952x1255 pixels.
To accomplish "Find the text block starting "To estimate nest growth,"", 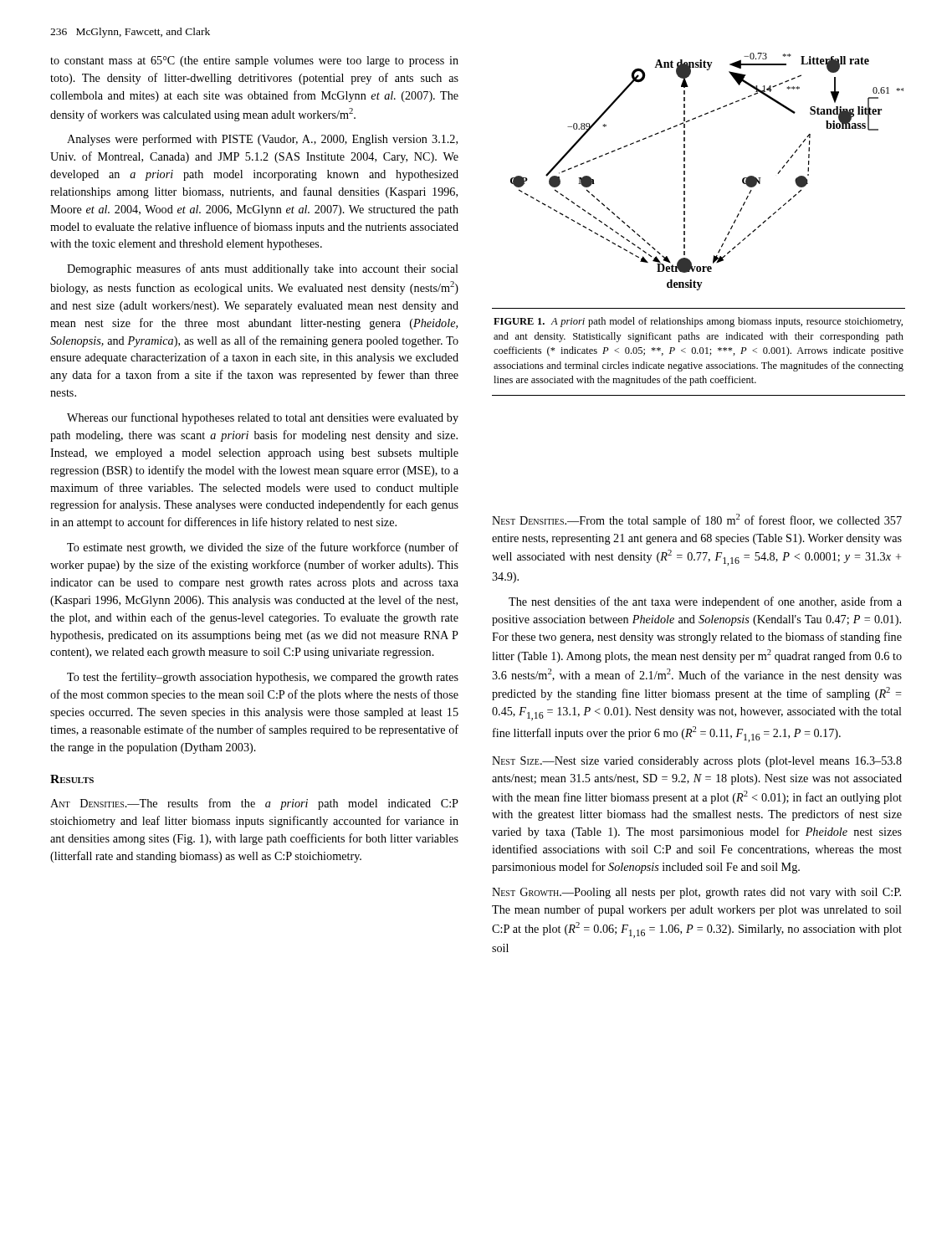I will click(254, 600).
